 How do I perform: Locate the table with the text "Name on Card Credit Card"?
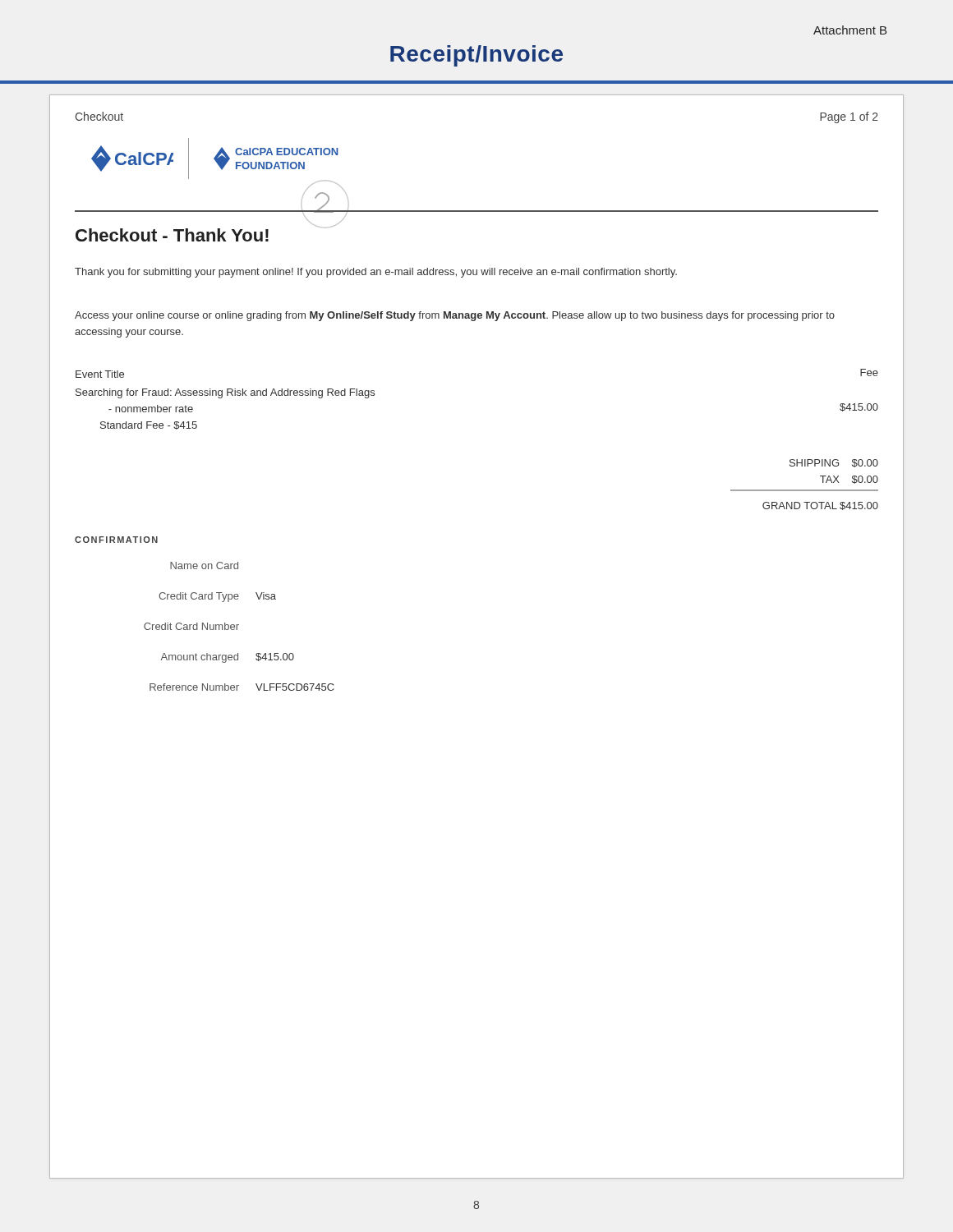pos(476,635)
